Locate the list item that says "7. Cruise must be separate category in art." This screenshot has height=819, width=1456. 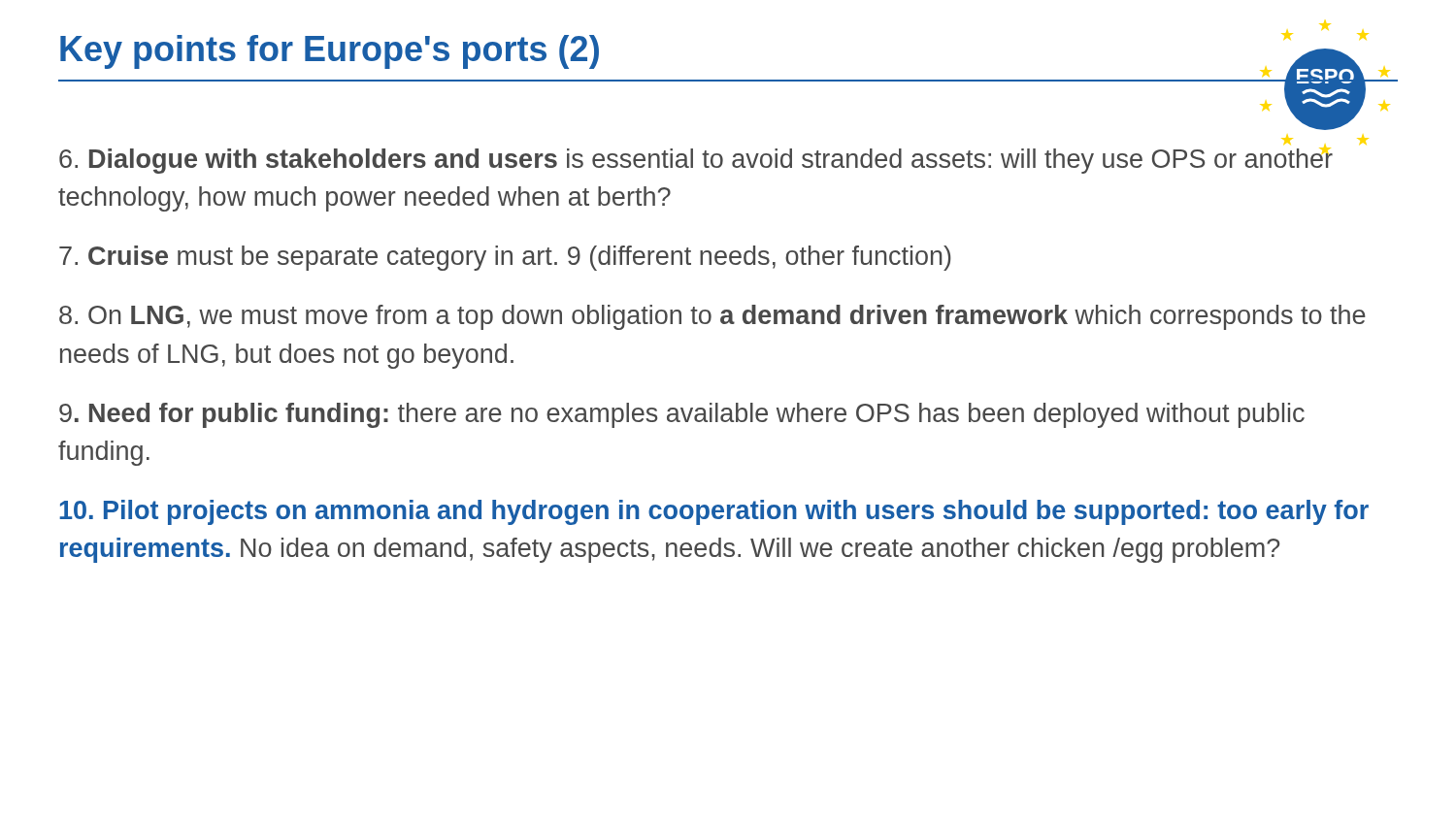[505, 256]
